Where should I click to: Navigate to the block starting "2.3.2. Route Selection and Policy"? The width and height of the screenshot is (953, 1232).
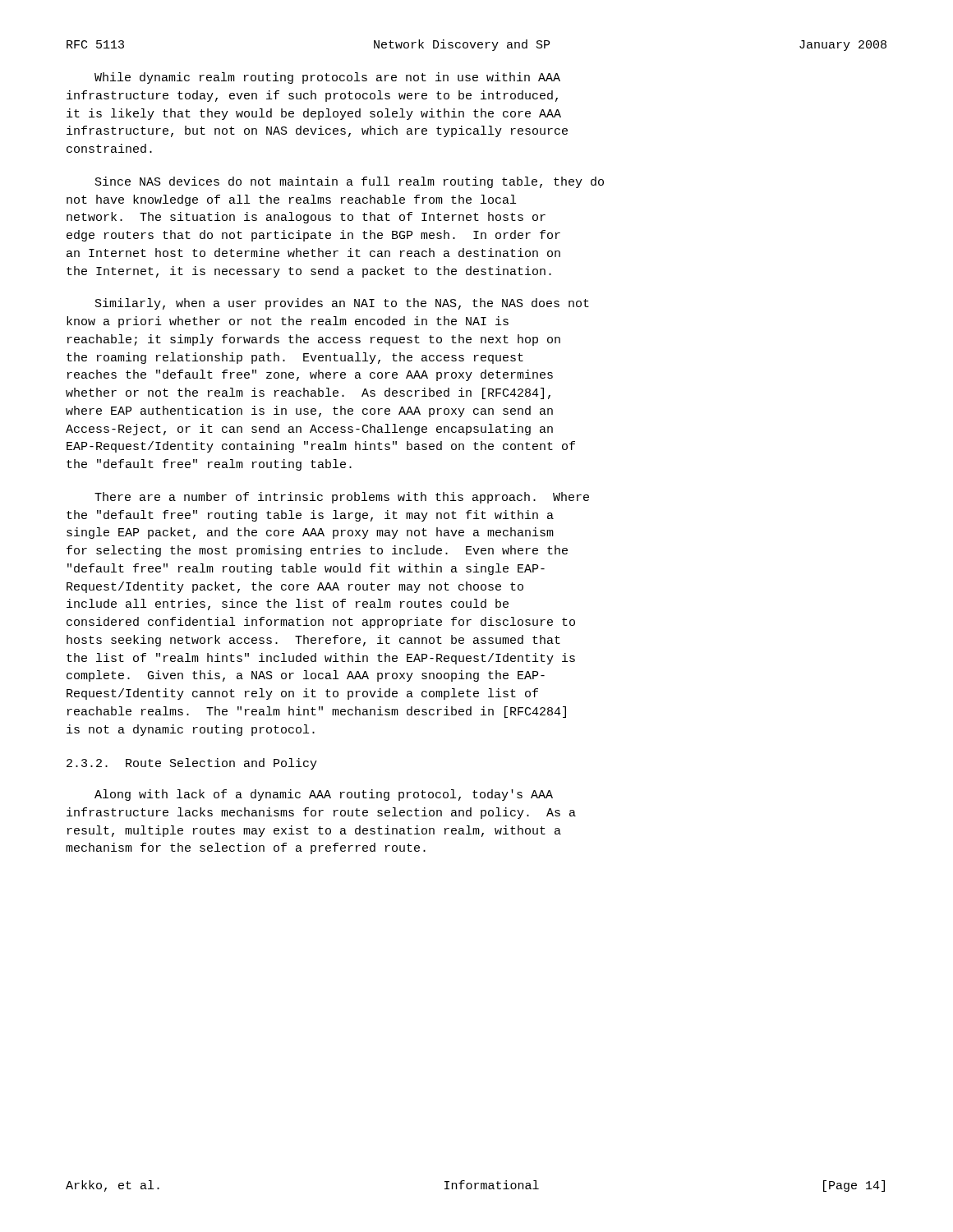click(x=191, y=764)
